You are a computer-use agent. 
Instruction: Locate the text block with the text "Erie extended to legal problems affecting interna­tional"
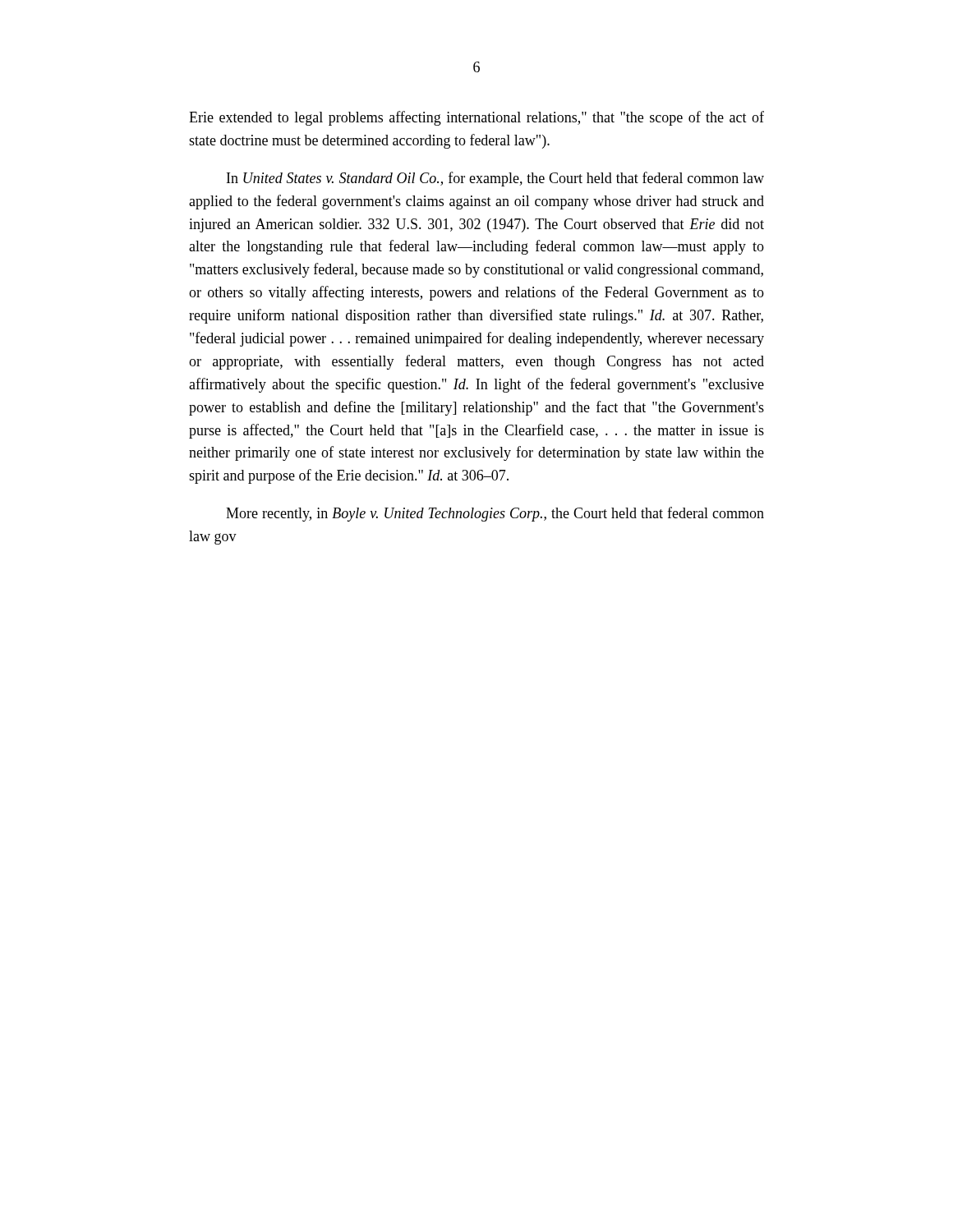[x=476, y=129]
